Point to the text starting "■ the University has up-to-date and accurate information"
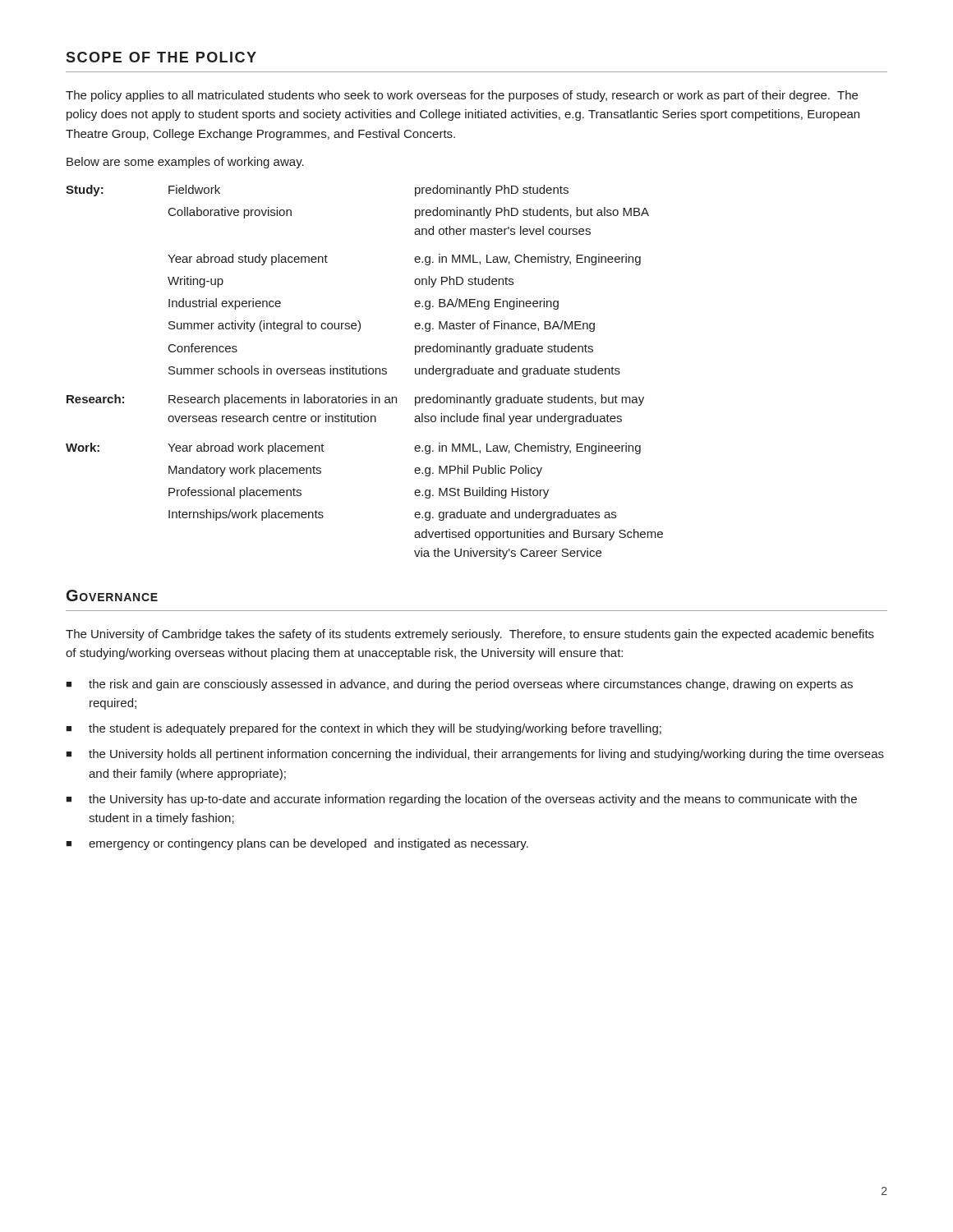Screen dimensions: 1232x953 476,808
